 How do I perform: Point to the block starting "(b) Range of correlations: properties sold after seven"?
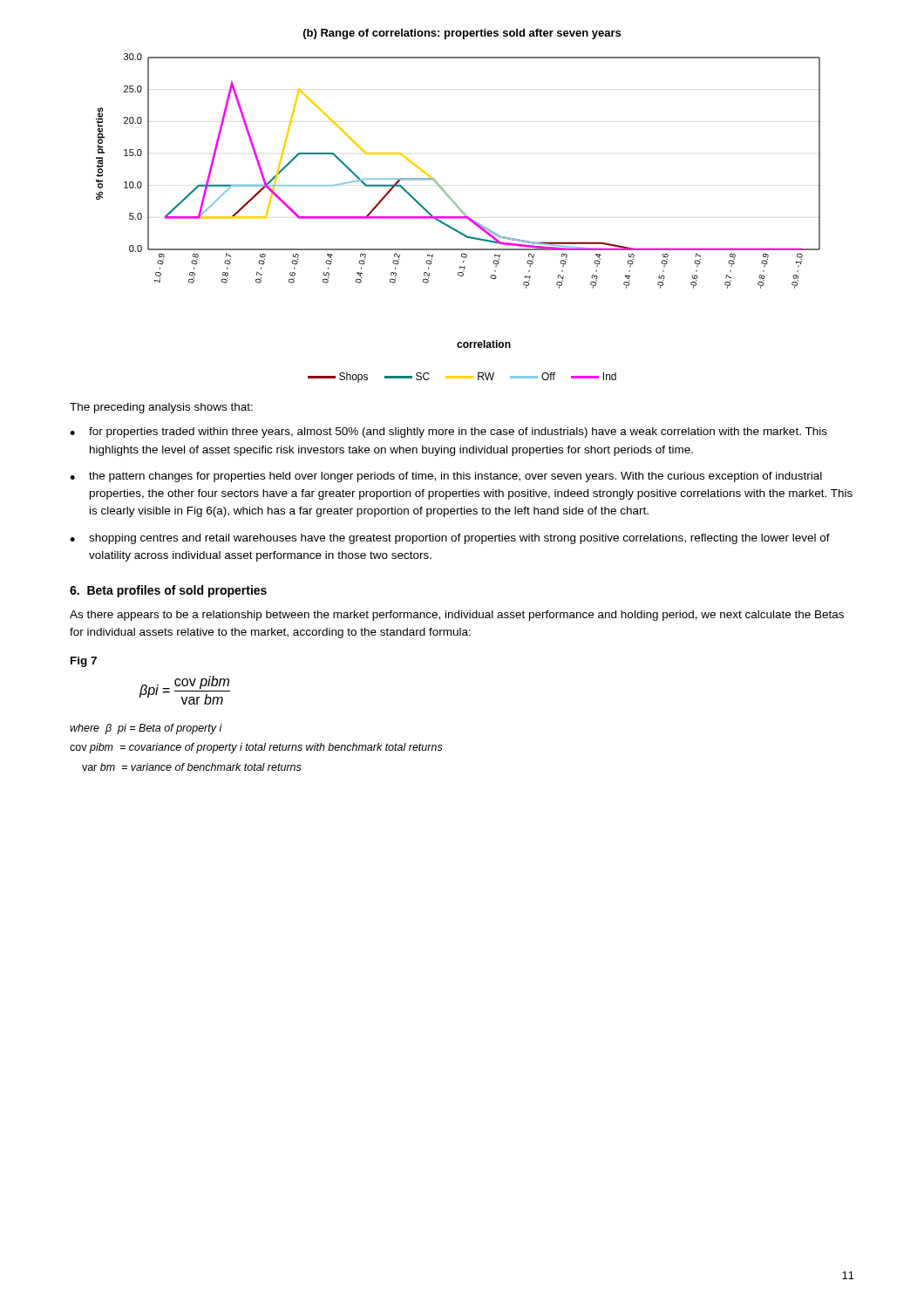click(x=462, y=33)
